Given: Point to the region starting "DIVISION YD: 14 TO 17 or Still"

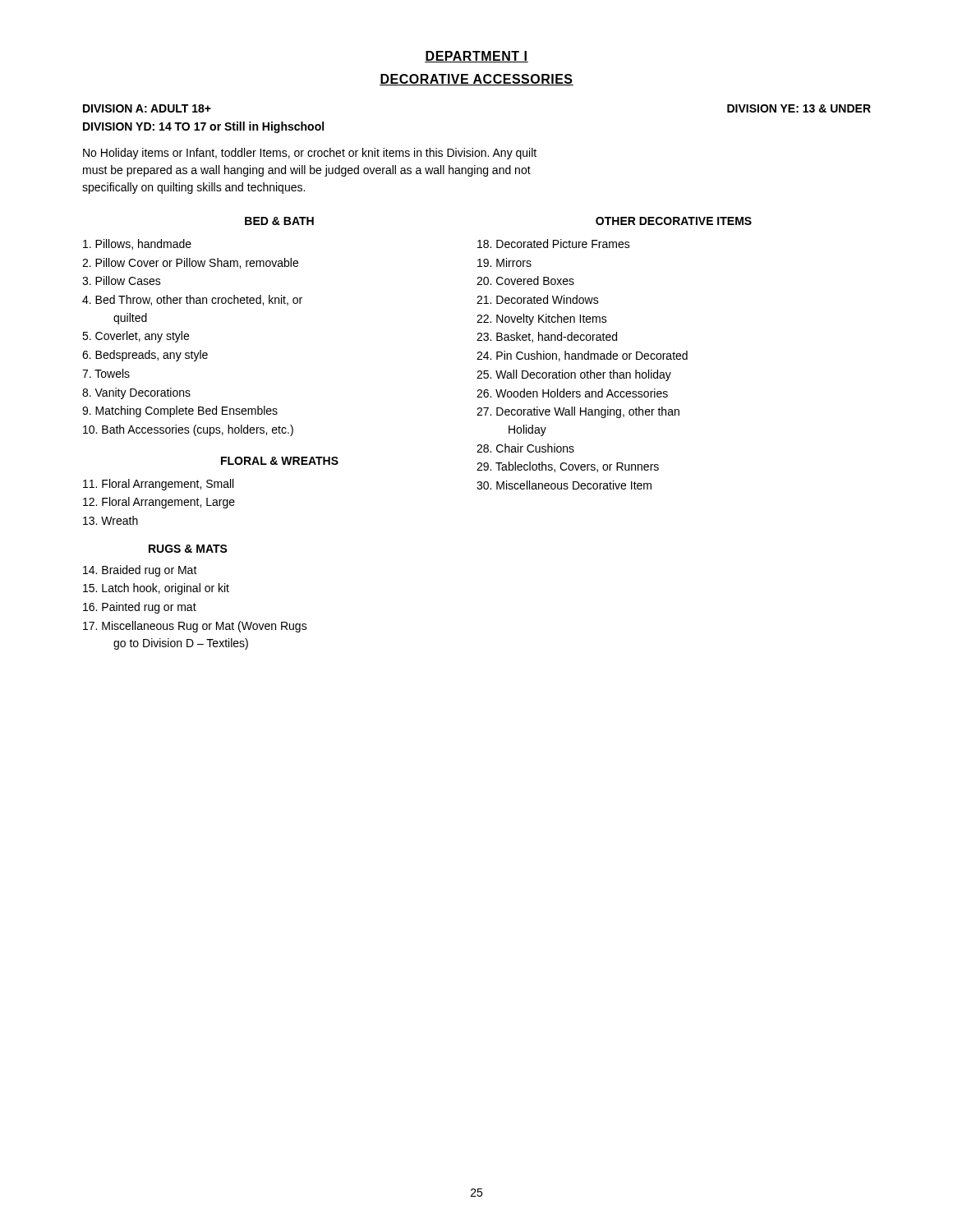Looking at the screenshot, I should pos(203,126).
